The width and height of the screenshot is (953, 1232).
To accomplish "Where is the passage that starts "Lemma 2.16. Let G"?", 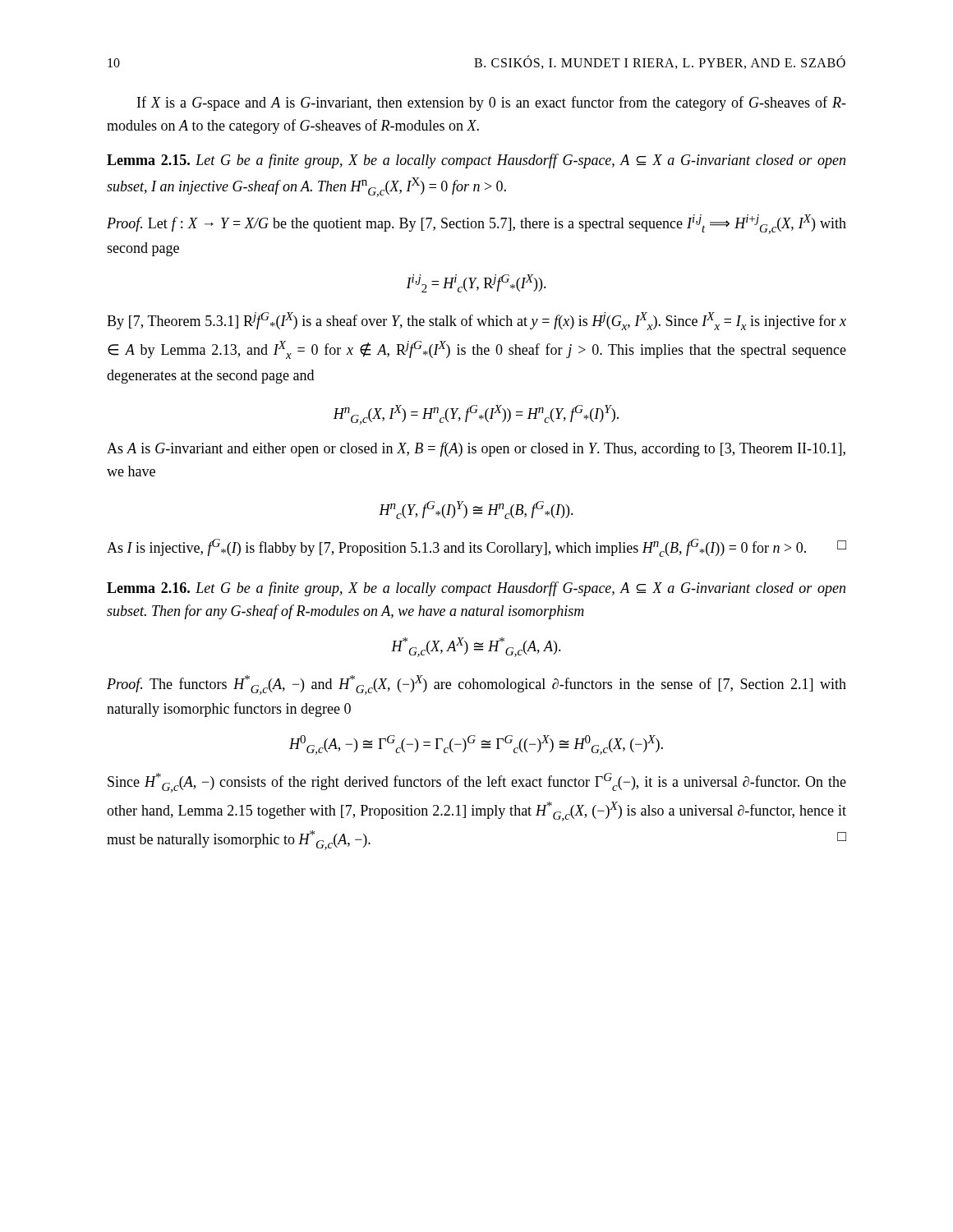I will tap(476, 600).
